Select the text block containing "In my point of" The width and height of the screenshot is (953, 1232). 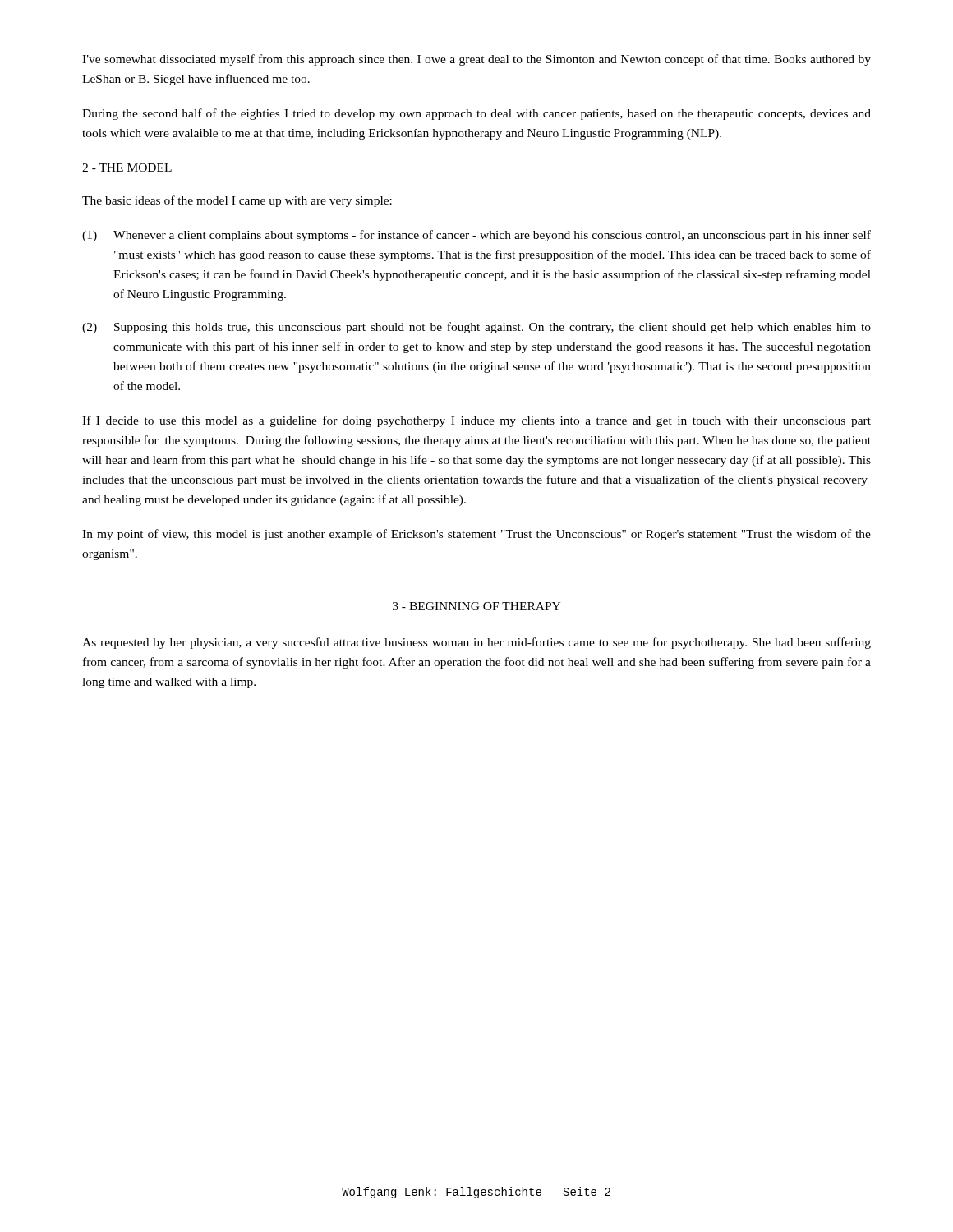point(476,544)
